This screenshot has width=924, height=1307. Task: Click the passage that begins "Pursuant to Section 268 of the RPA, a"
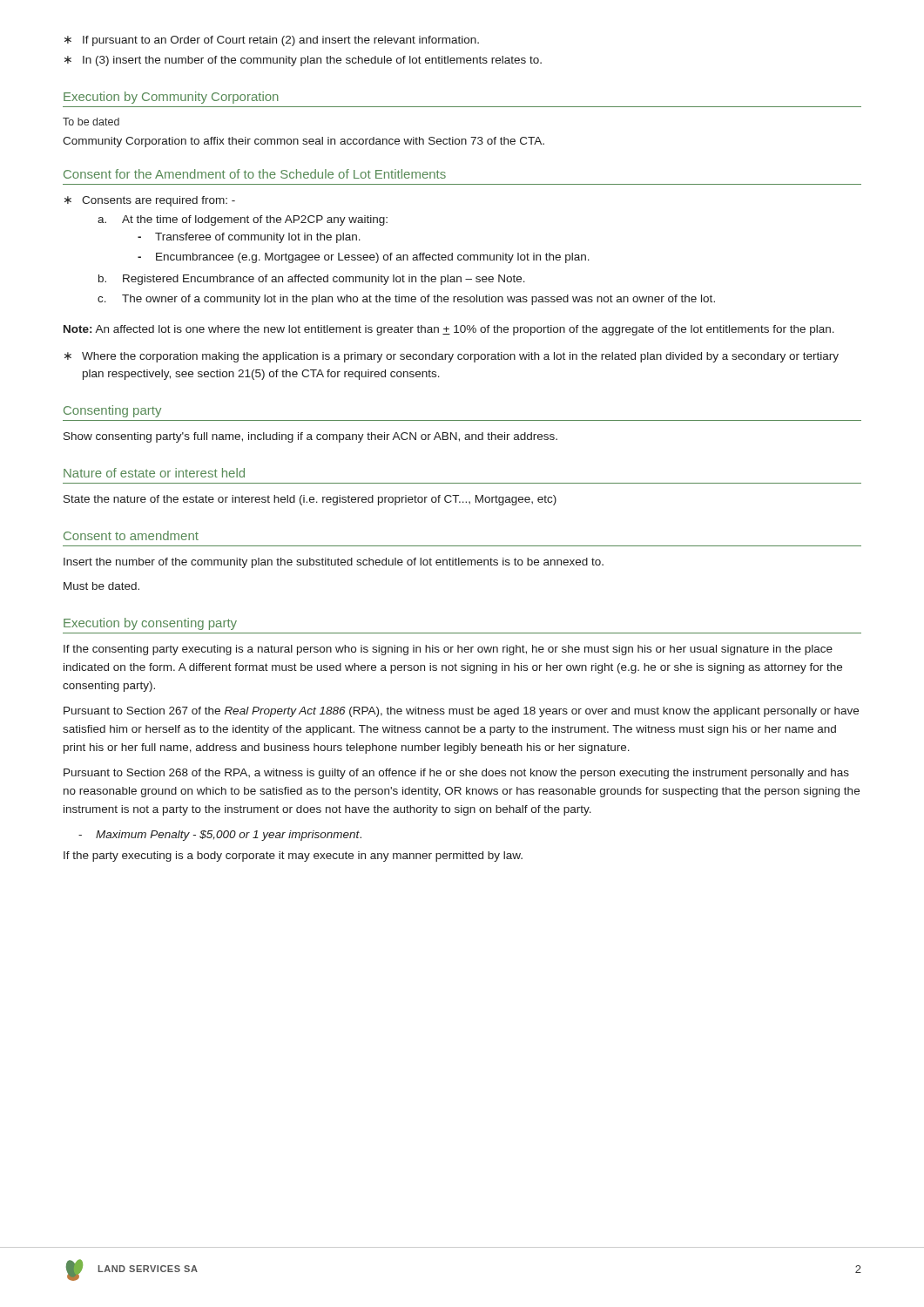pyautogui.click(x=461, y=791)
